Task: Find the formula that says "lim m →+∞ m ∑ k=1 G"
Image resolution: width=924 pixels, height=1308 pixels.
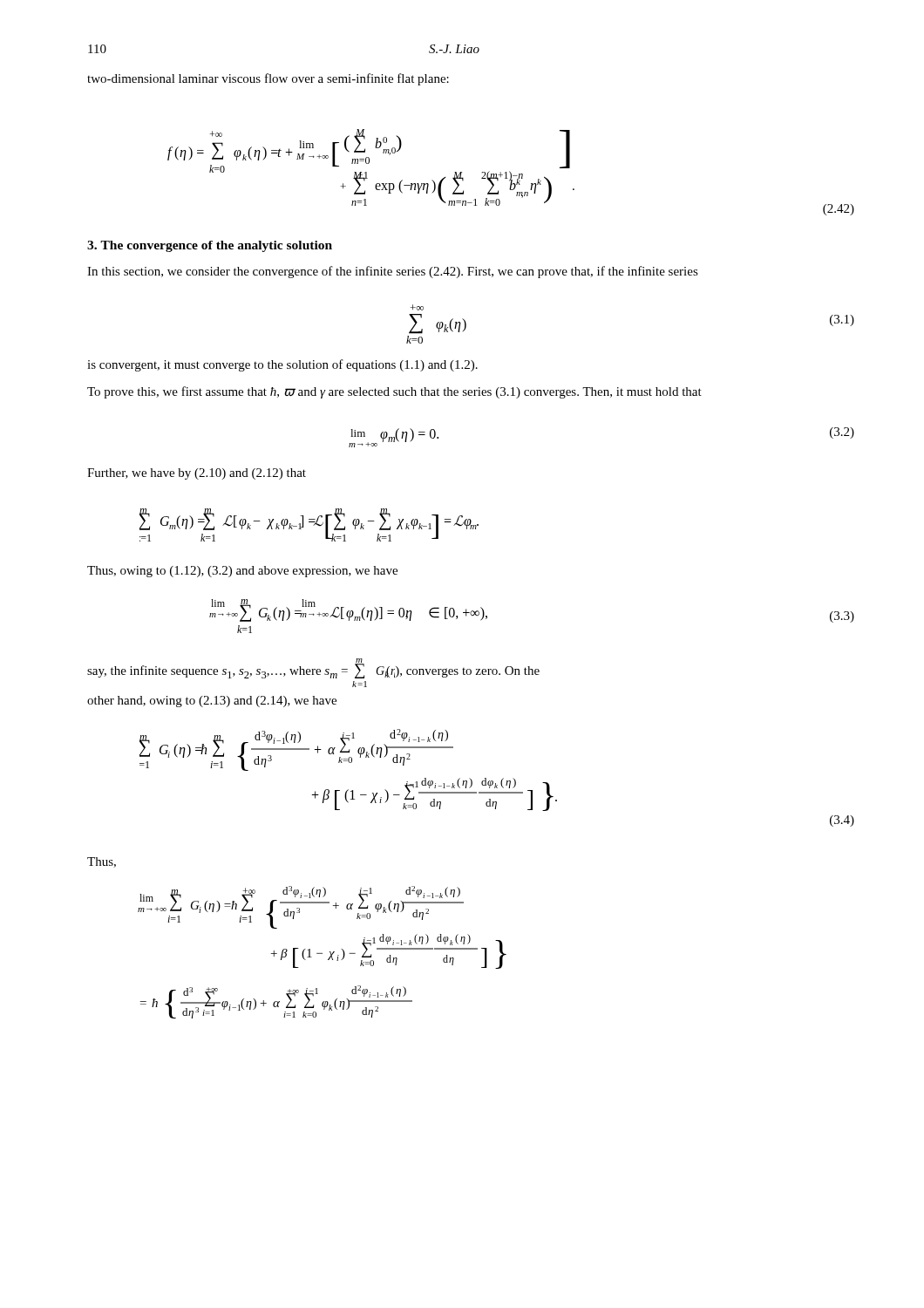Action: pos(342,611)
